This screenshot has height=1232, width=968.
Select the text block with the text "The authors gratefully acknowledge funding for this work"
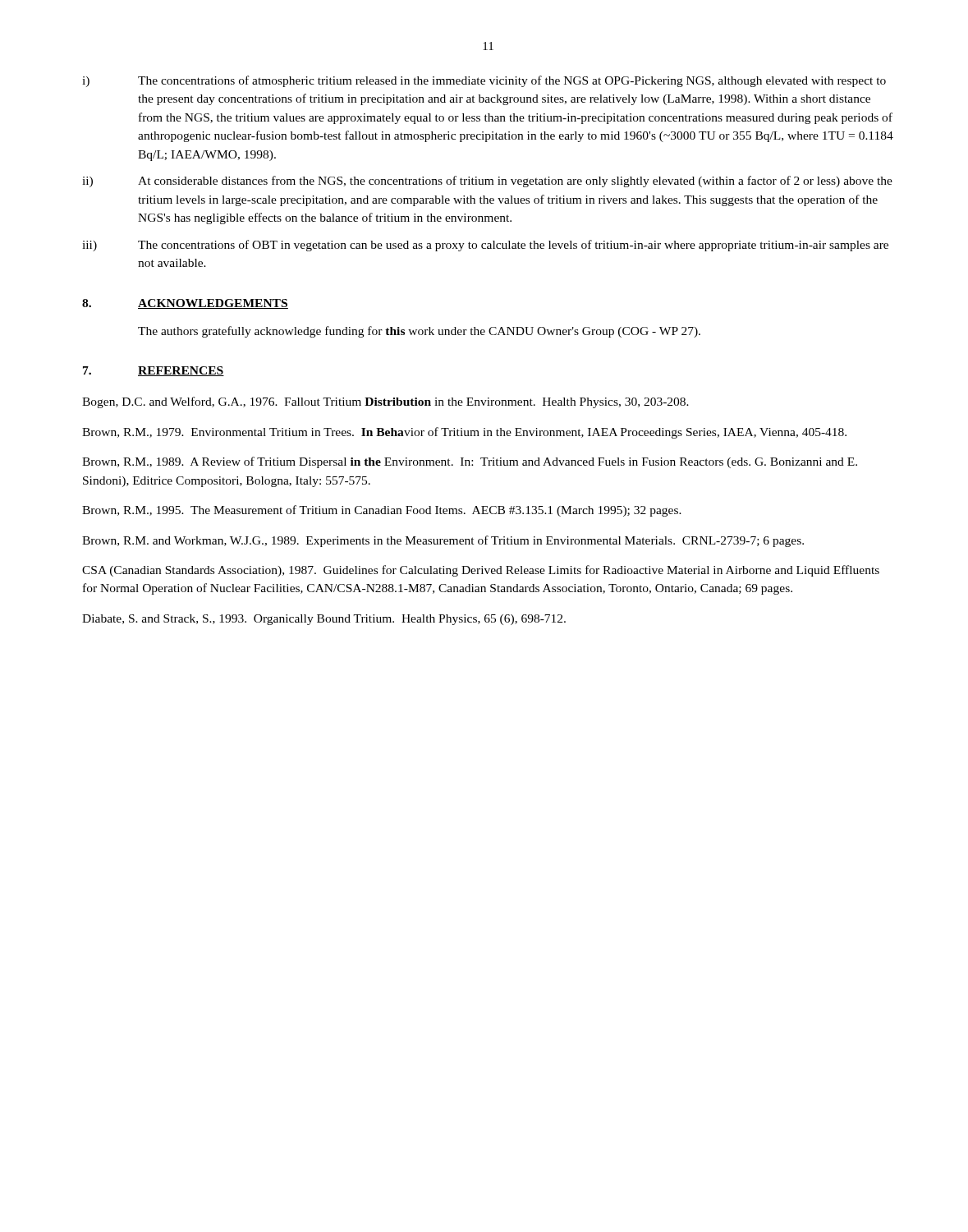pyautogui.click(x=420, y=330)
